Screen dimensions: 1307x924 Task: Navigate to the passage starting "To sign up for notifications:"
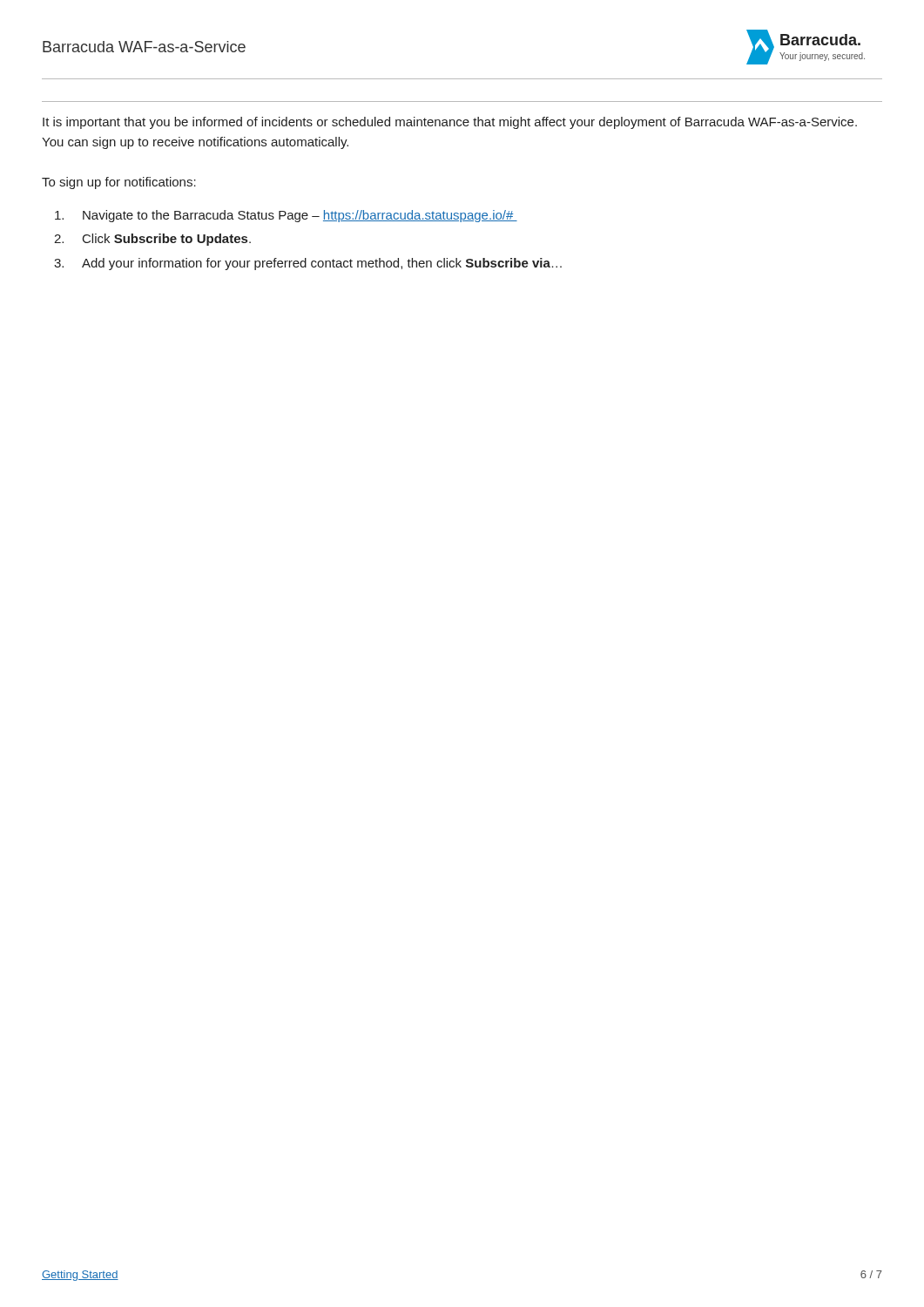coord(119,181)
